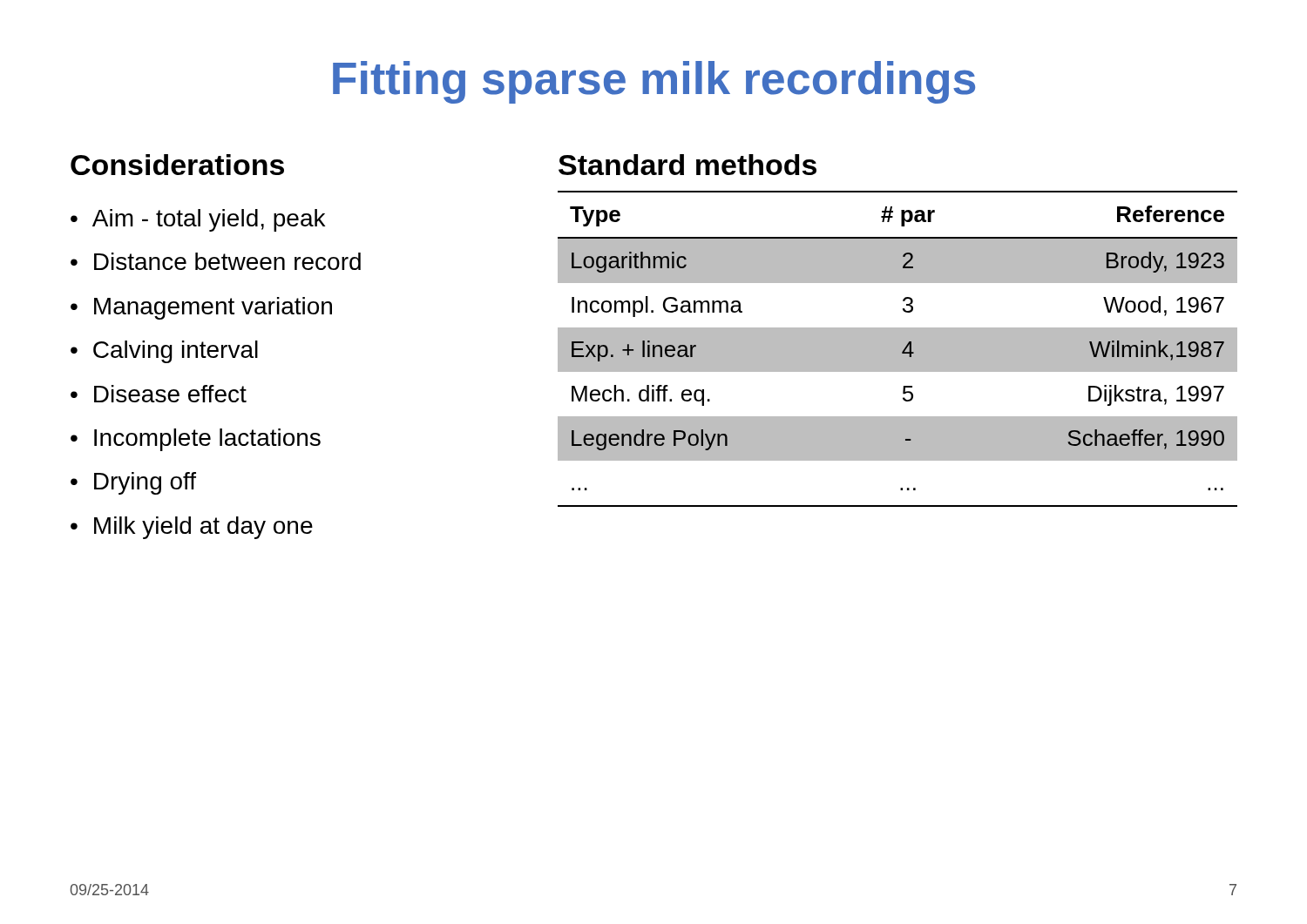Select the element starting "•Management variation"
The height and width of the screenshot is (924, 1307).
click(202, 307)
